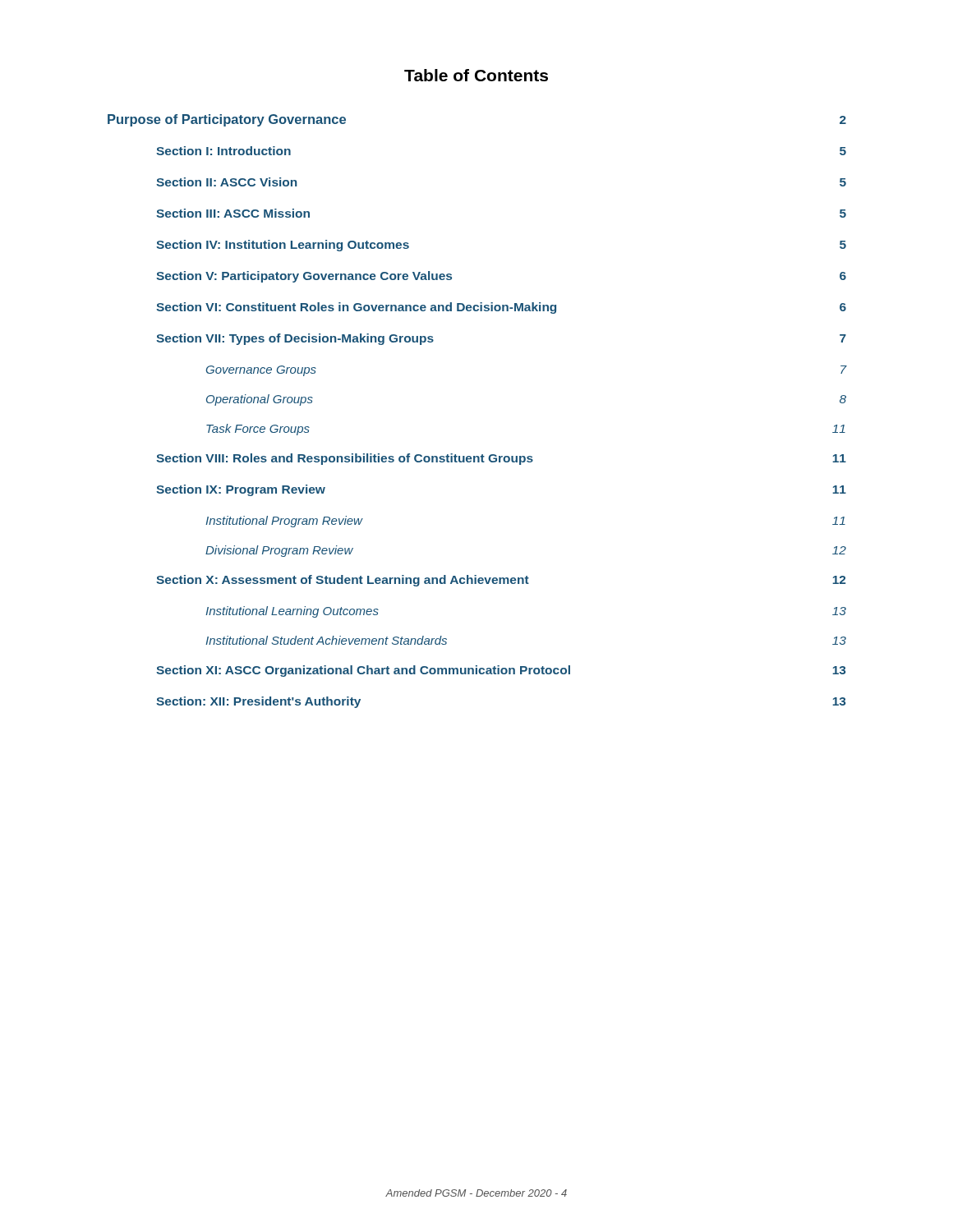953x1232 pixels.
Task: Point to "Section II: ASCC Vision 5"
Action: (x=227, y=182)
